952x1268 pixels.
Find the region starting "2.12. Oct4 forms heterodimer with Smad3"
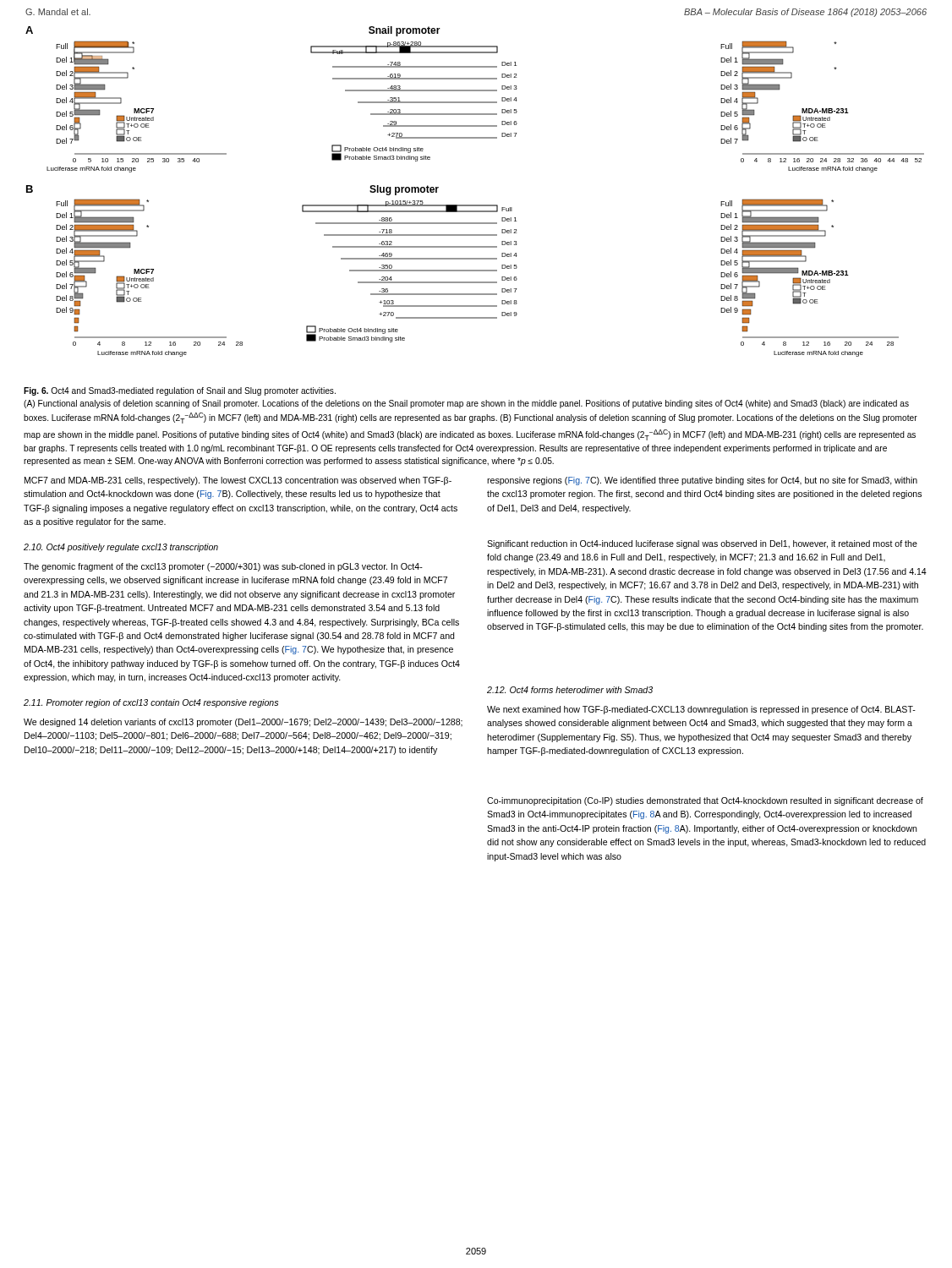570,690
